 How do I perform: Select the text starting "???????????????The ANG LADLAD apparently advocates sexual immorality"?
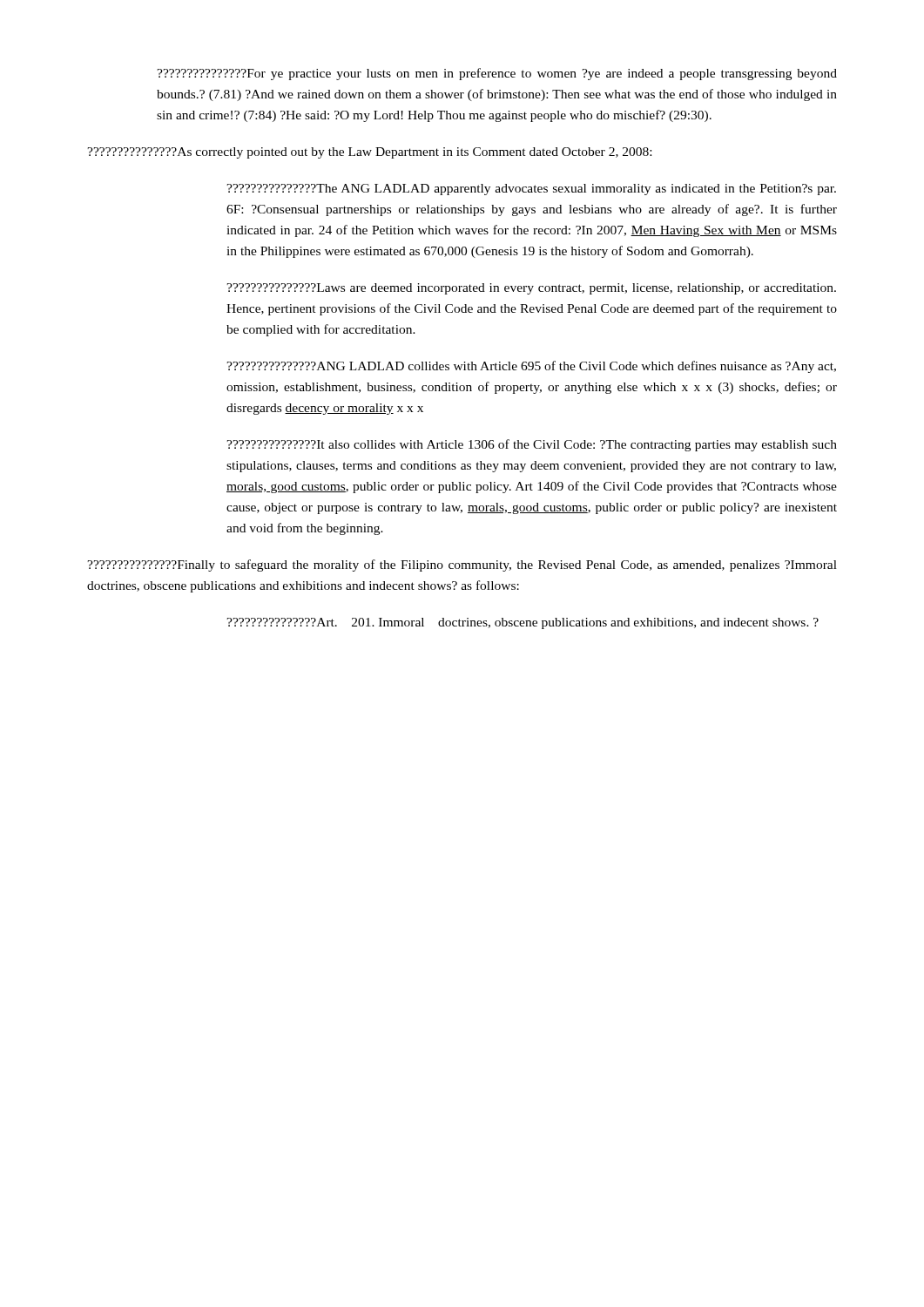[532, 219]
